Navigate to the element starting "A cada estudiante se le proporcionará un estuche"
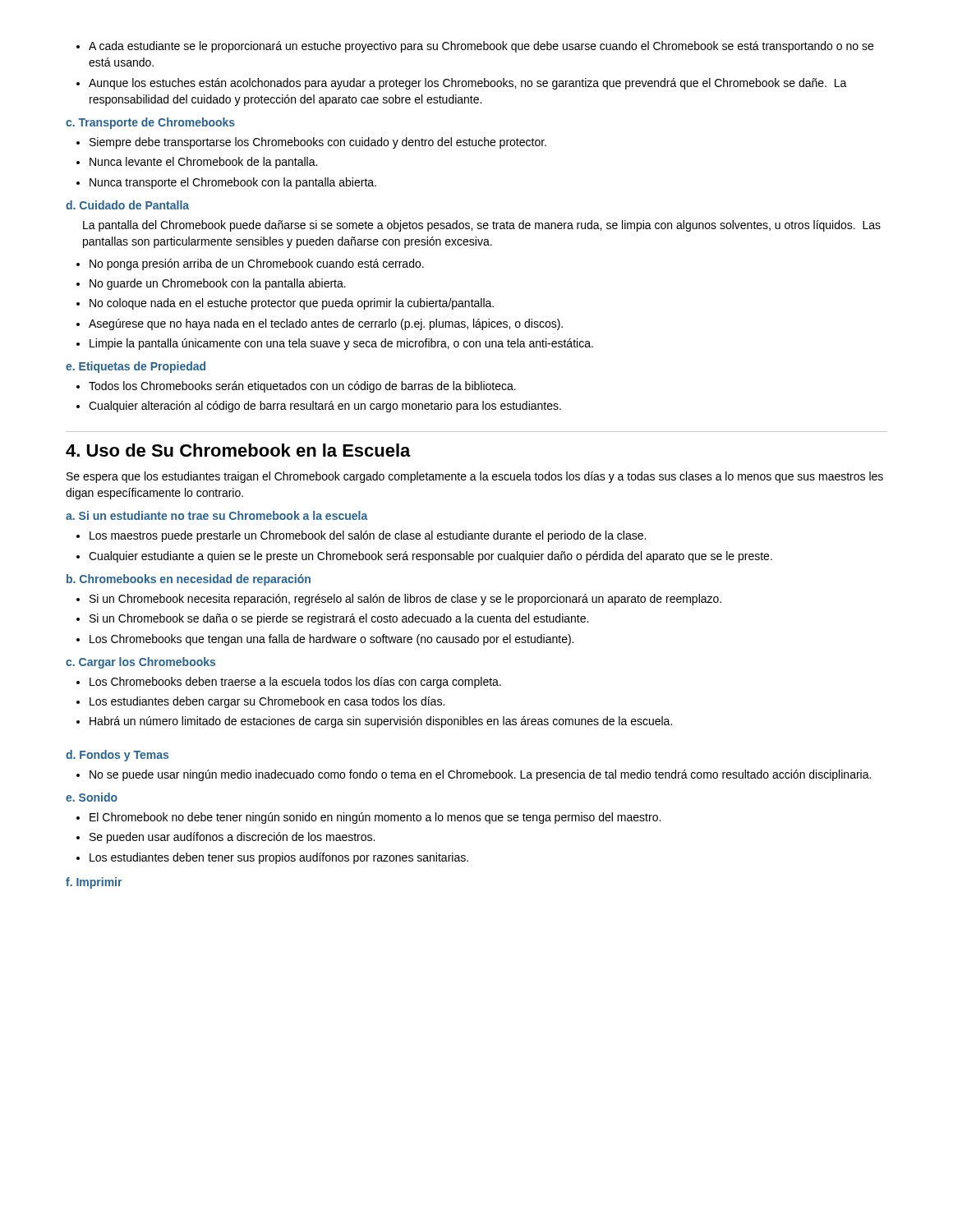This screenshot has width=953, height=1232. 476,73
